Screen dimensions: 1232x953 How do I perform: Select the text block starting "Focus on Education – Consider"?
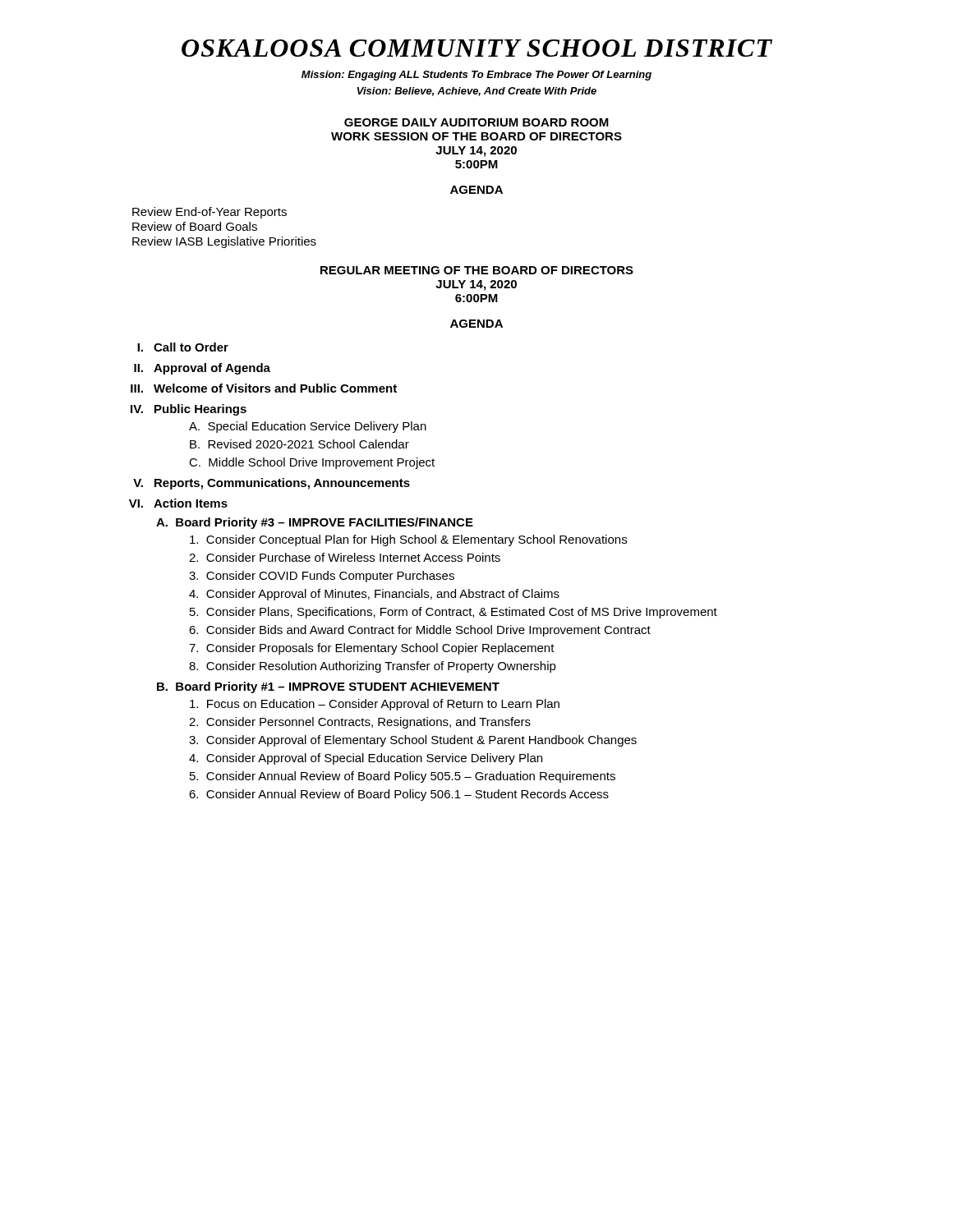pos(375,703)
